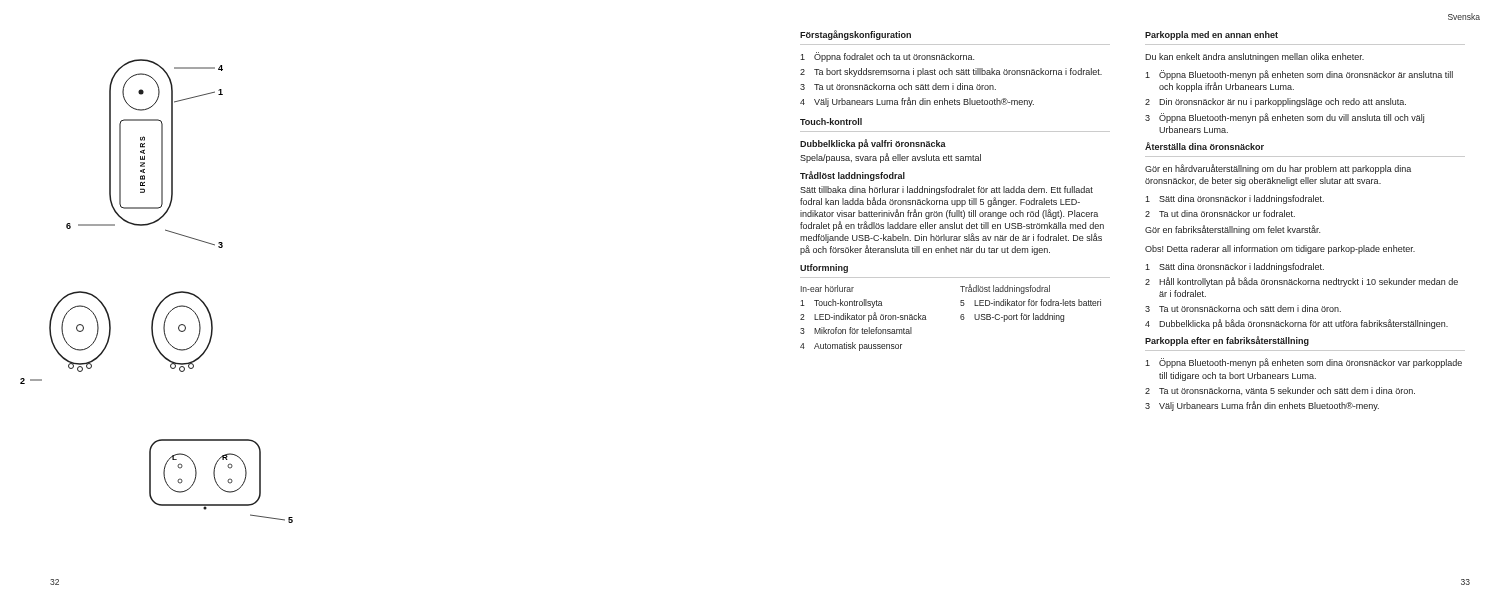The height and width of the screenshot is (601, 1500).
Task: Locate the engineering diagram
Action: pos(190,295)
